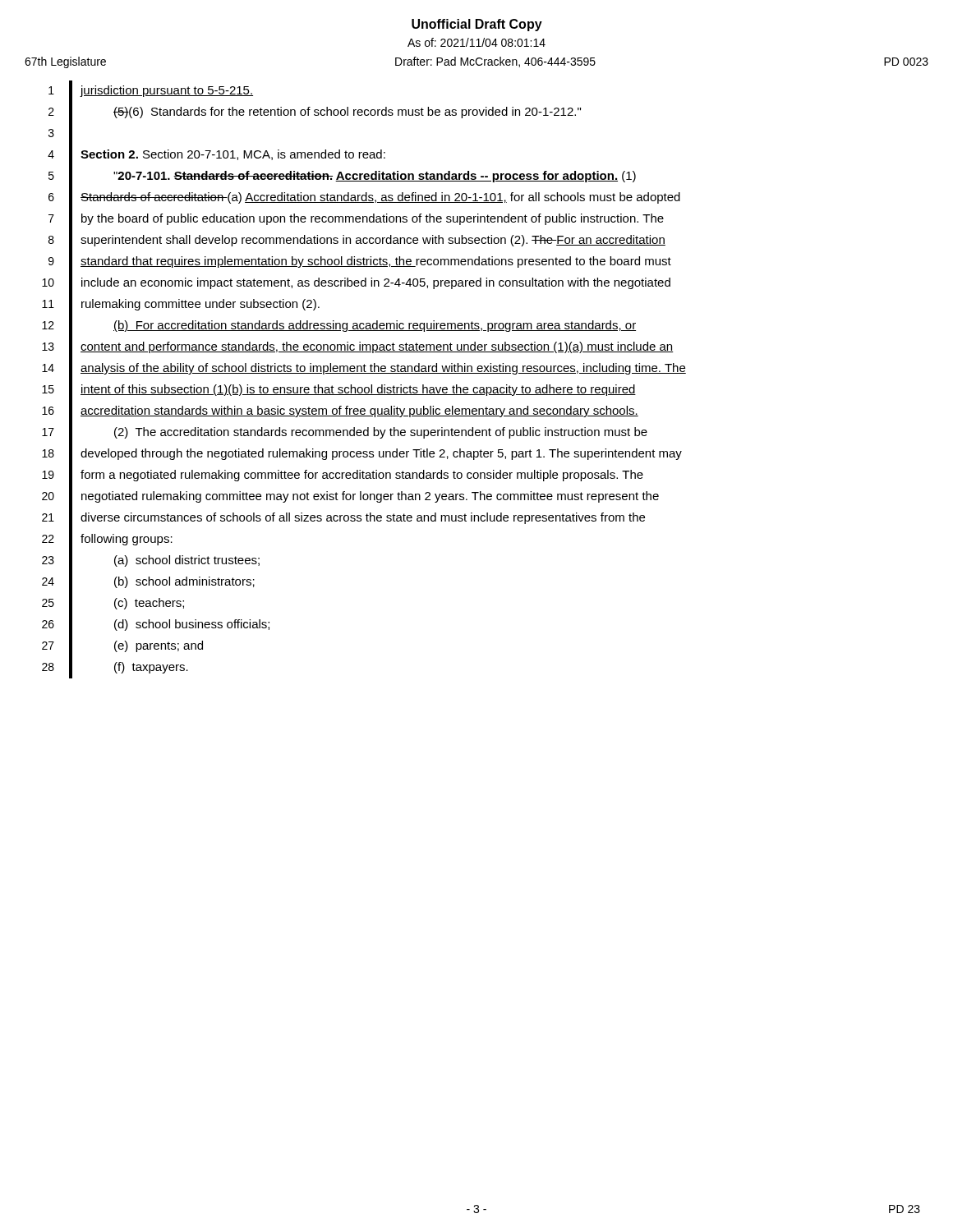The height and width of the screenshot is (1232, 953).
Task: Click on the list item that says "26 (d) school business officials;"
Action: click(156, 625)
